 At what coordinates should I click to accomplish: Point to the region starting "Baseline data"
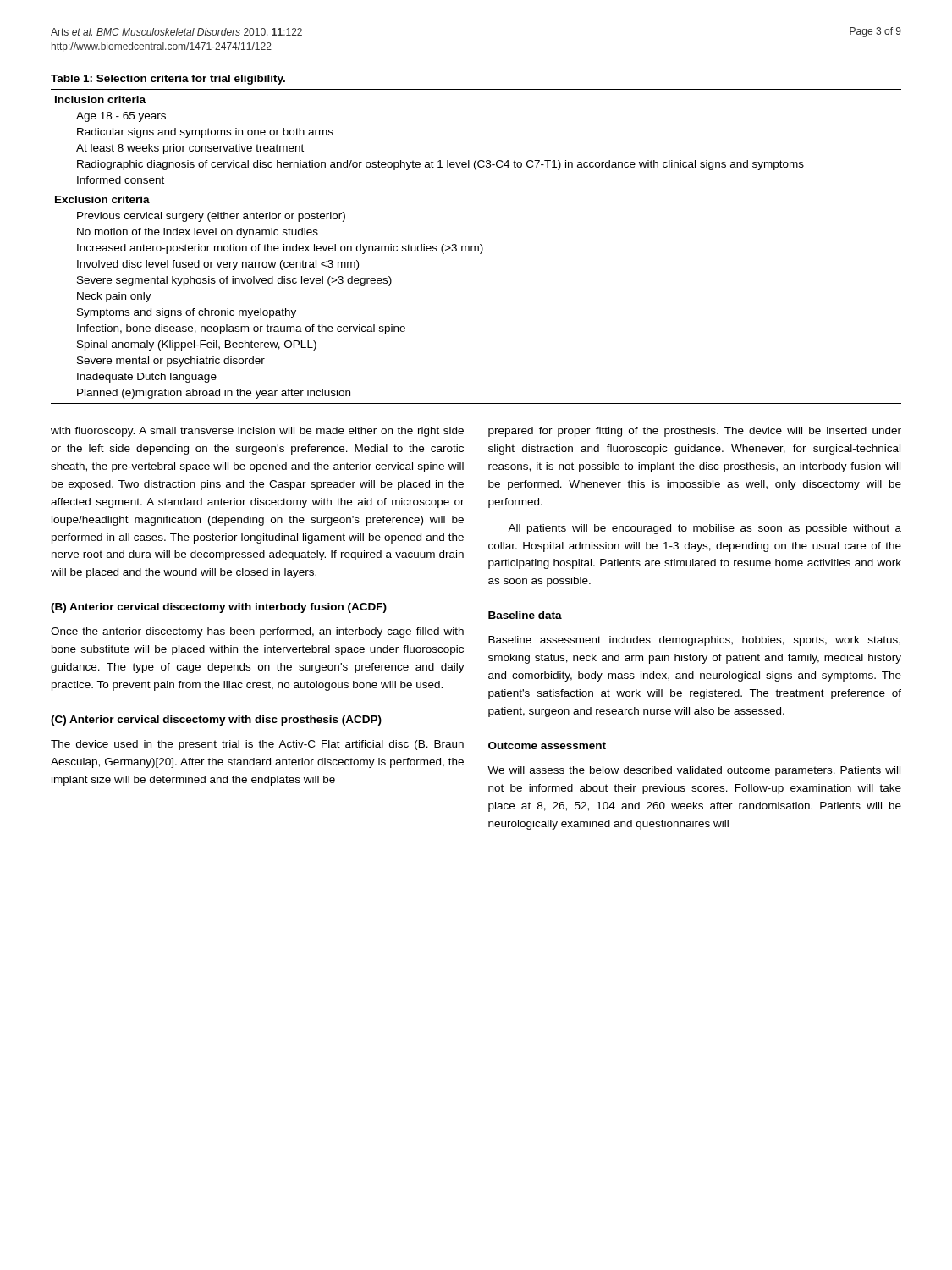[x=525, y=615]
